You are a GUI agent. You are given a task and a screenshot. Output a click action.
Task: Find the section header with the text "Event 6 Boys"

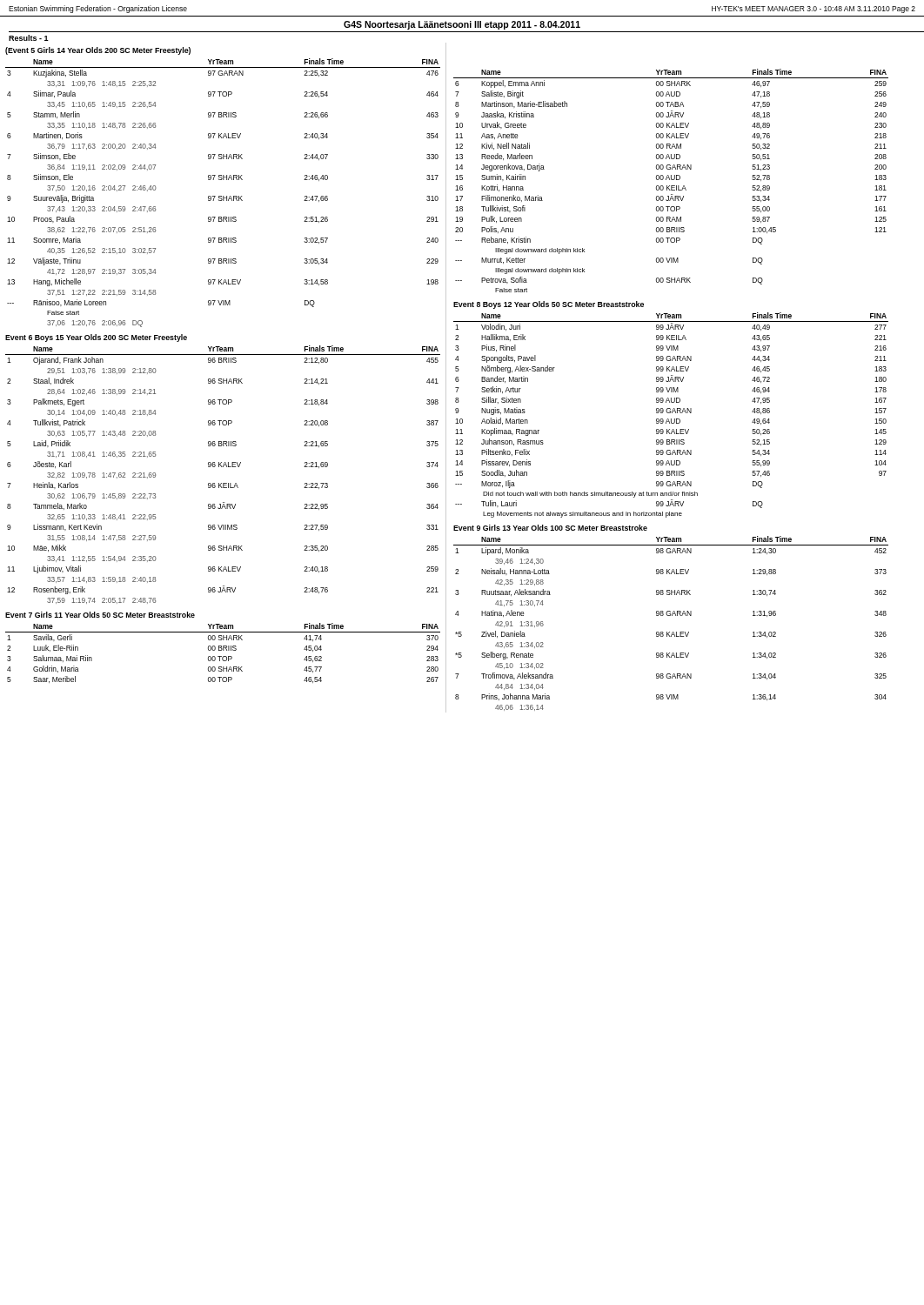click(96, 338)
